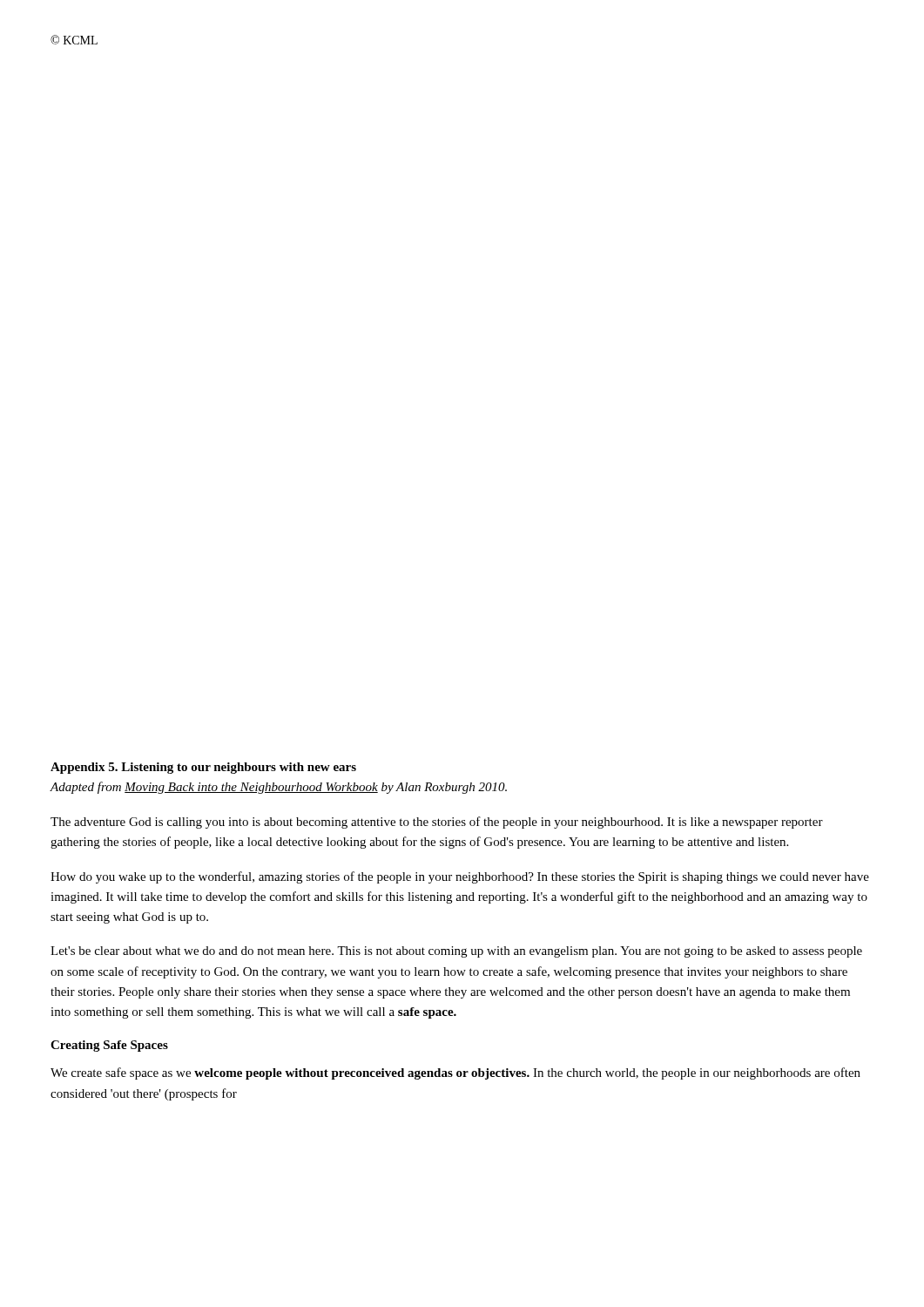Find the block on this page that starts "How do you"

tap(462, 897)
